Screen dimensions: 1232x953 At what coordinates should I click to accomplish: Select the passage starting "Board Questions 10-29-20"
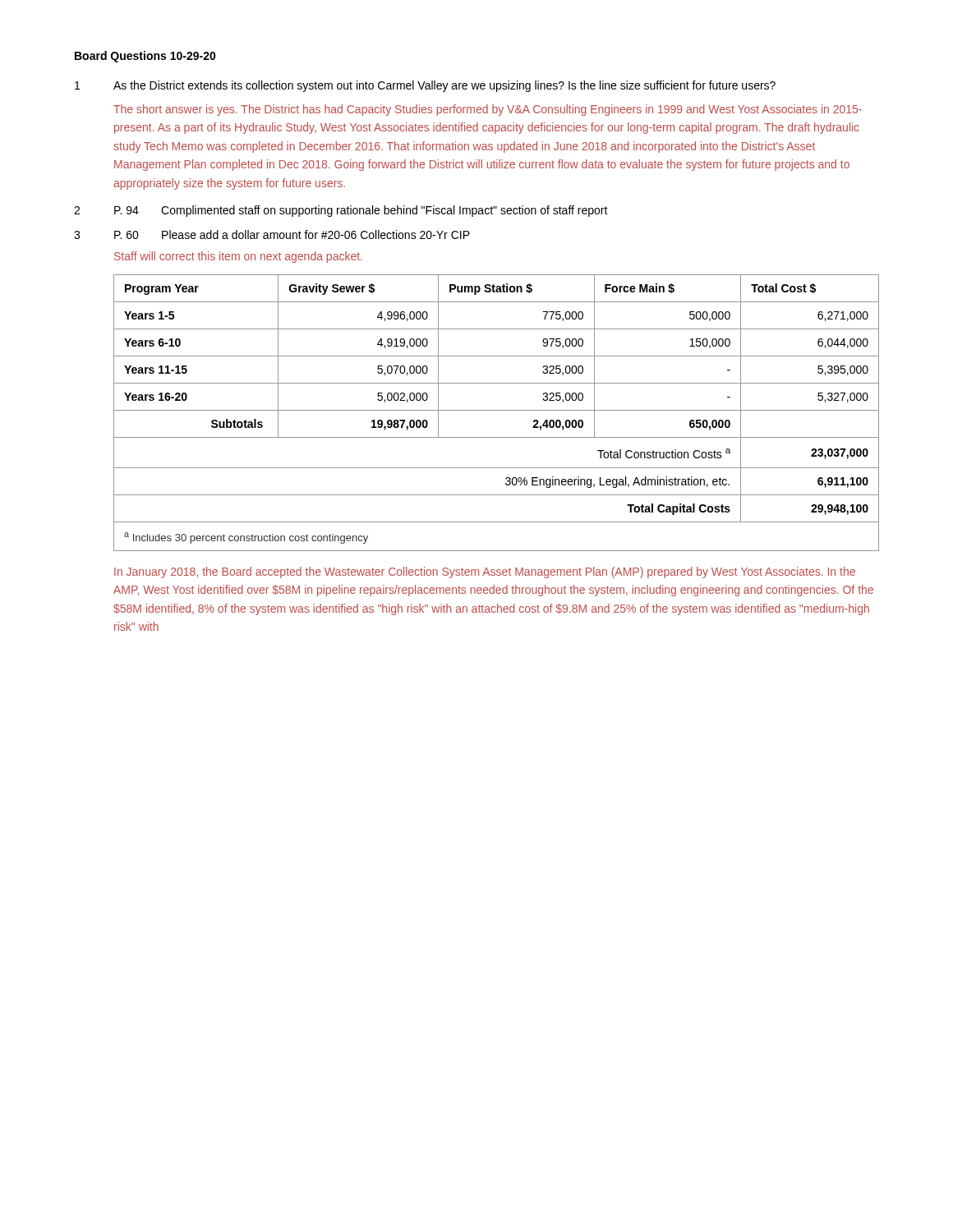tap(145, 56)
